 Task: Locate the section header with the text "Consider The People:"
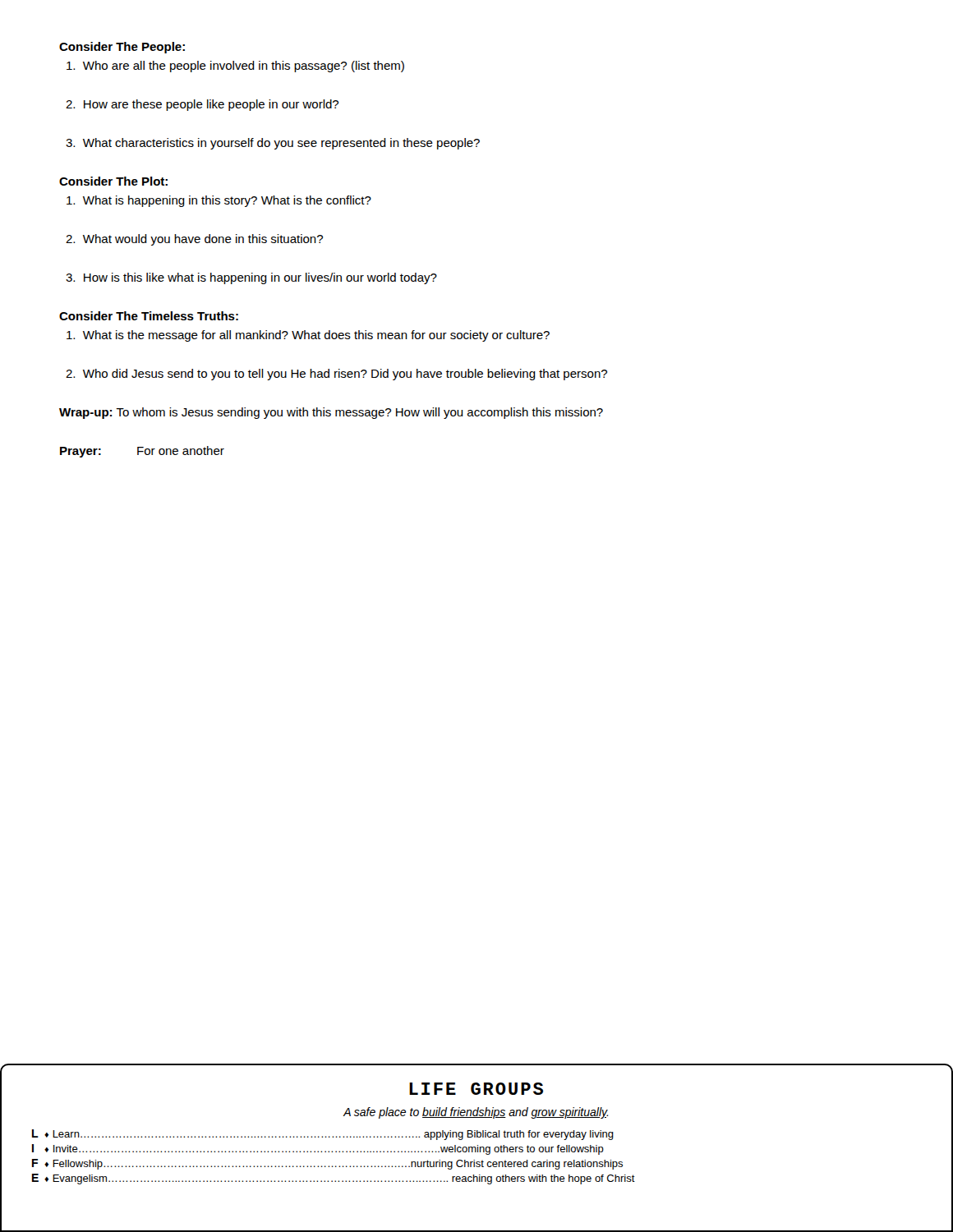[123, 46]
